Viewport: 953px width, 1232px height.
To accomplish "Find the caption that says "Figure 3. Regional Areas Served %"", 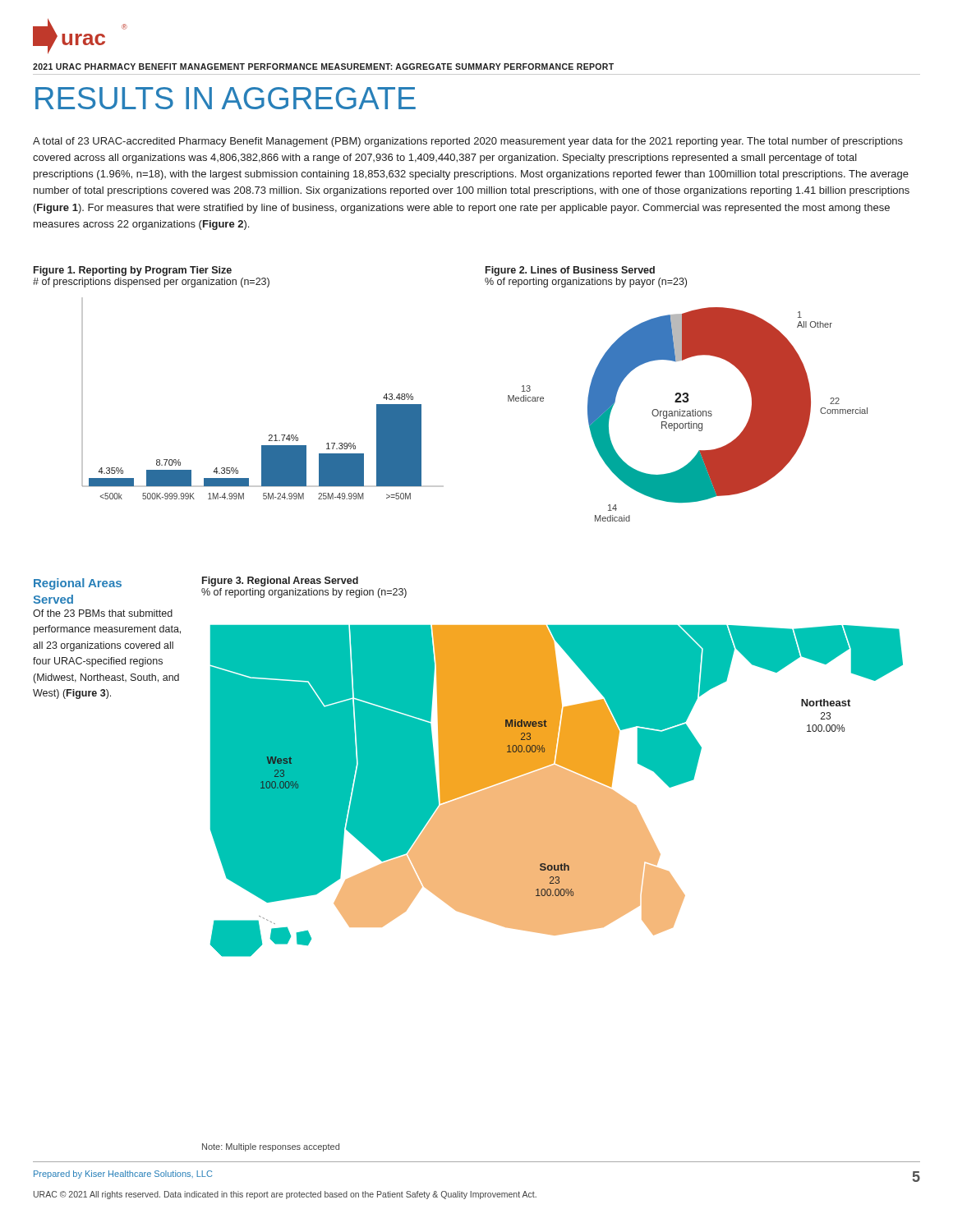I will [304, 586].
